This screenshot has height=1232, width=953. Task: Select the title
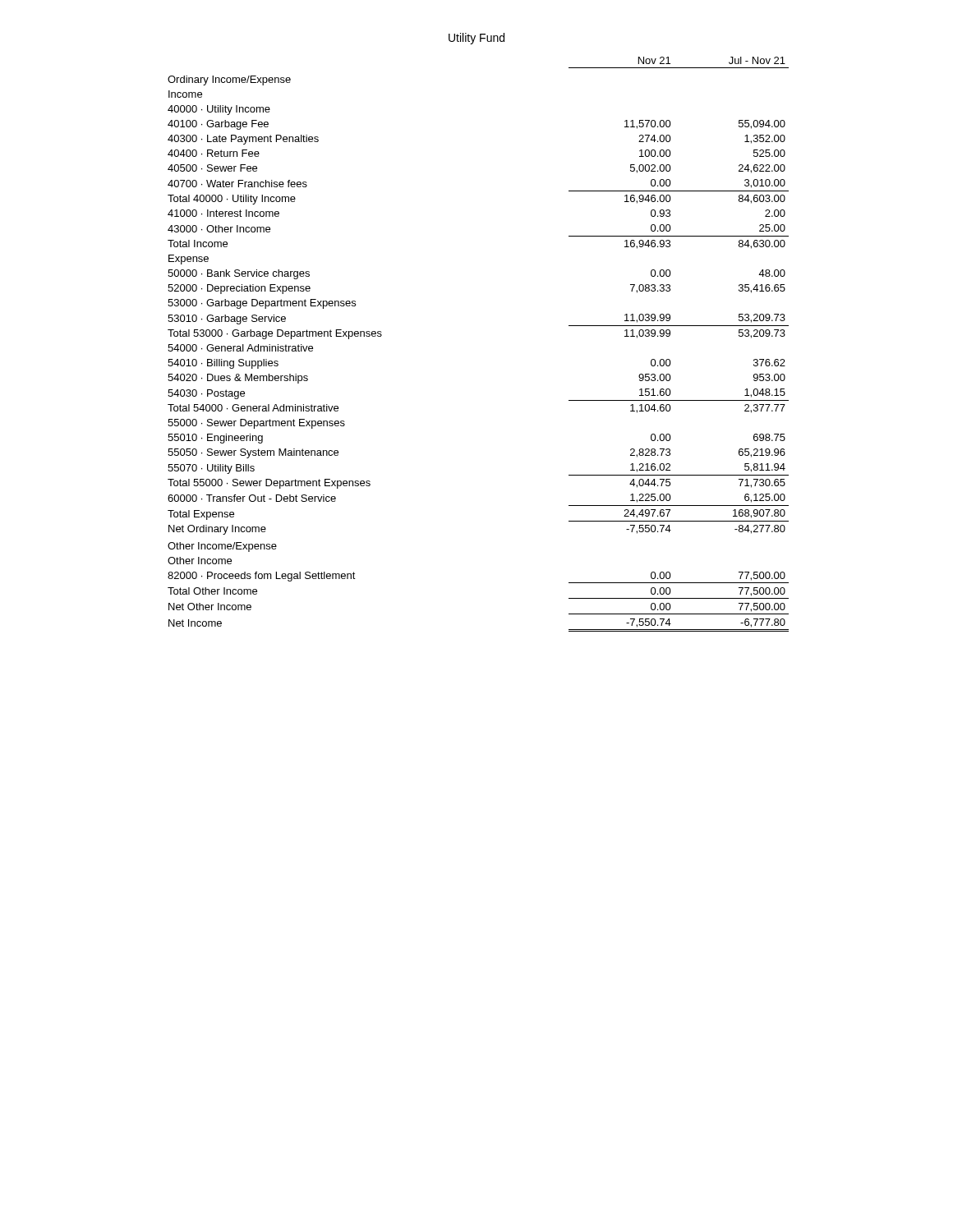click(476, 38)
